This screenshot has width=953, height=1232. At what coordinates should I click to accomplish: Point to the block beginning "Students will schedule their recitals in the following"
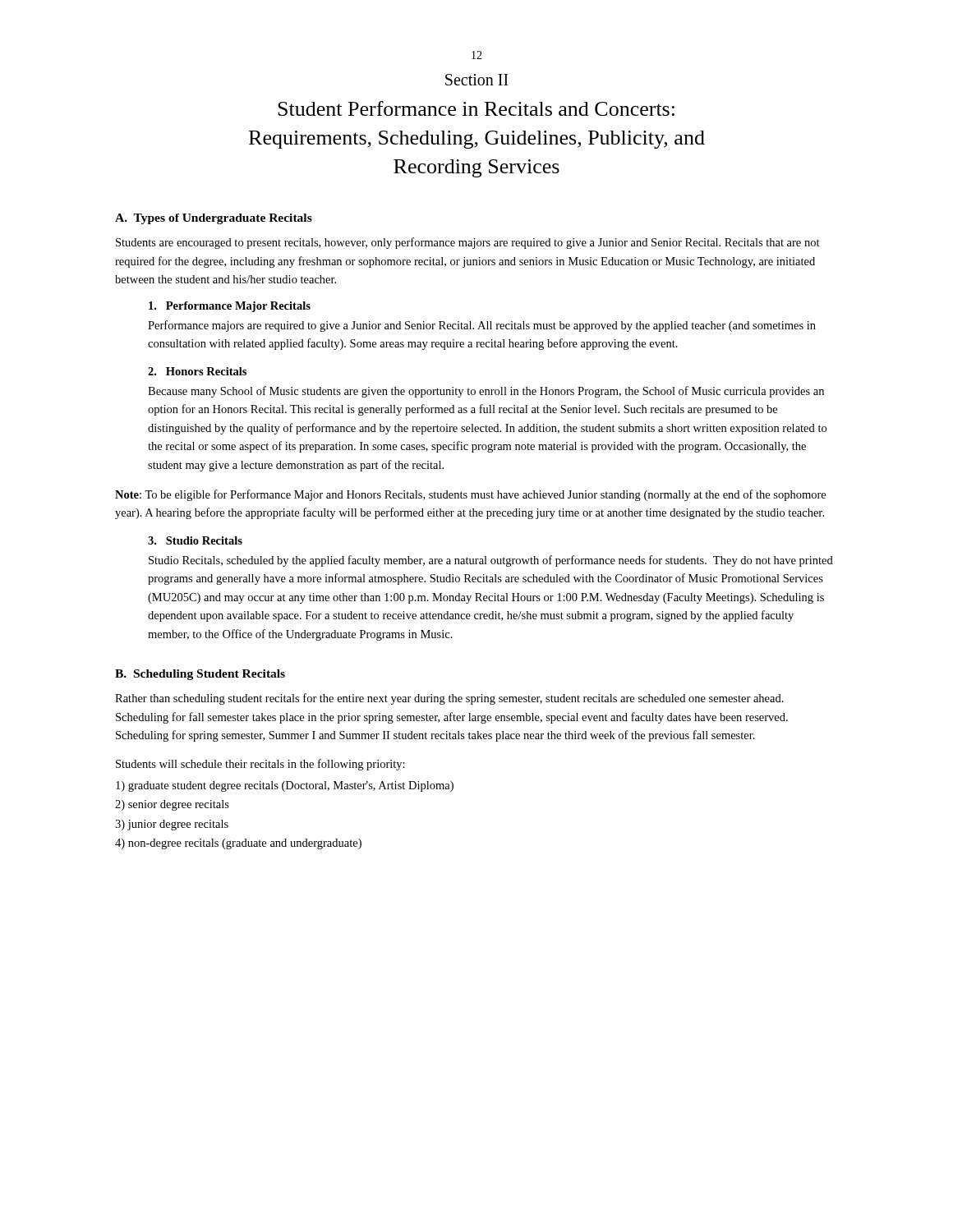click(x=260, y=764)
